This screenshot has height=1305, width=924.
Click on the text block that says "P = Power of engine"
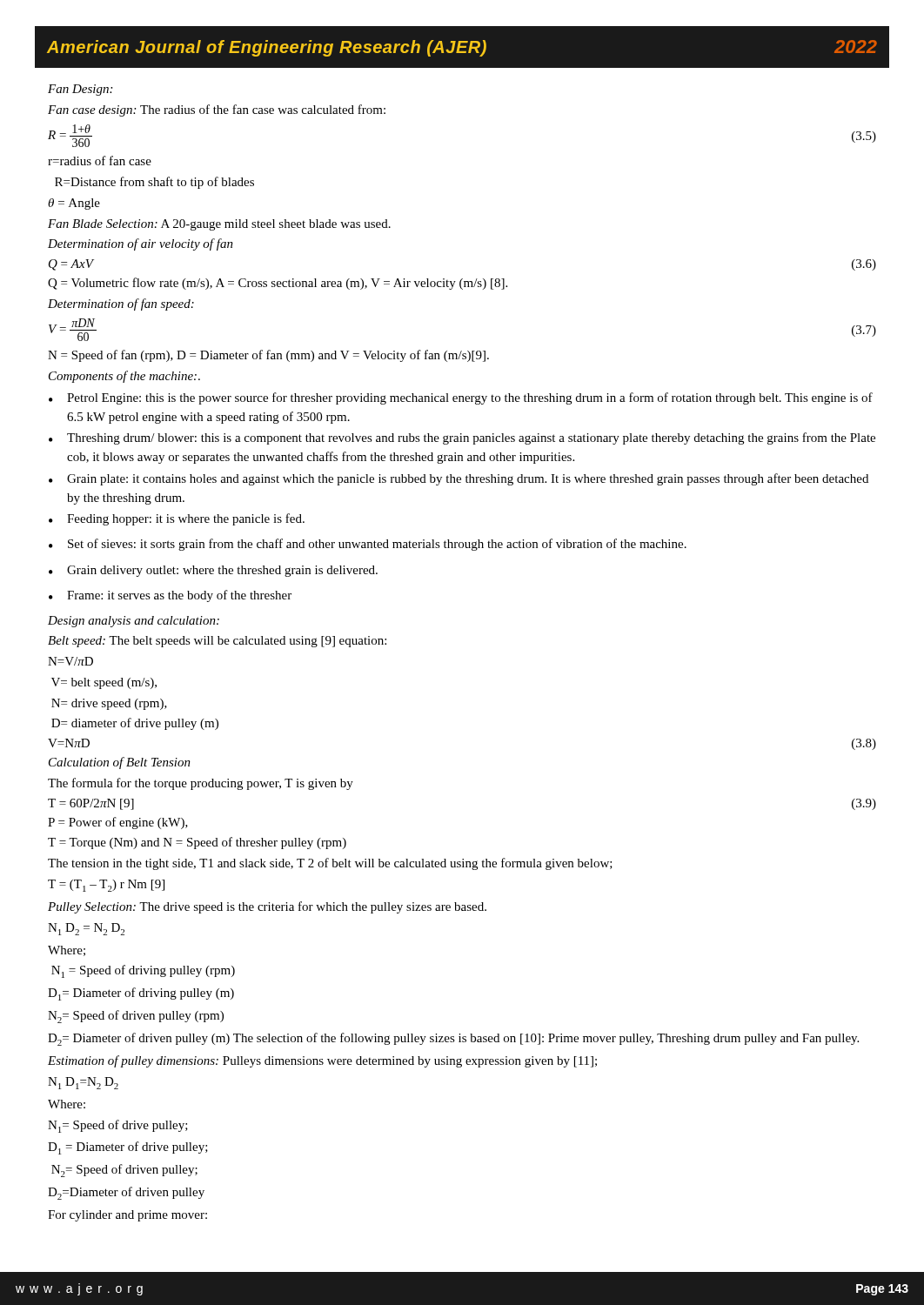[462, 876]
